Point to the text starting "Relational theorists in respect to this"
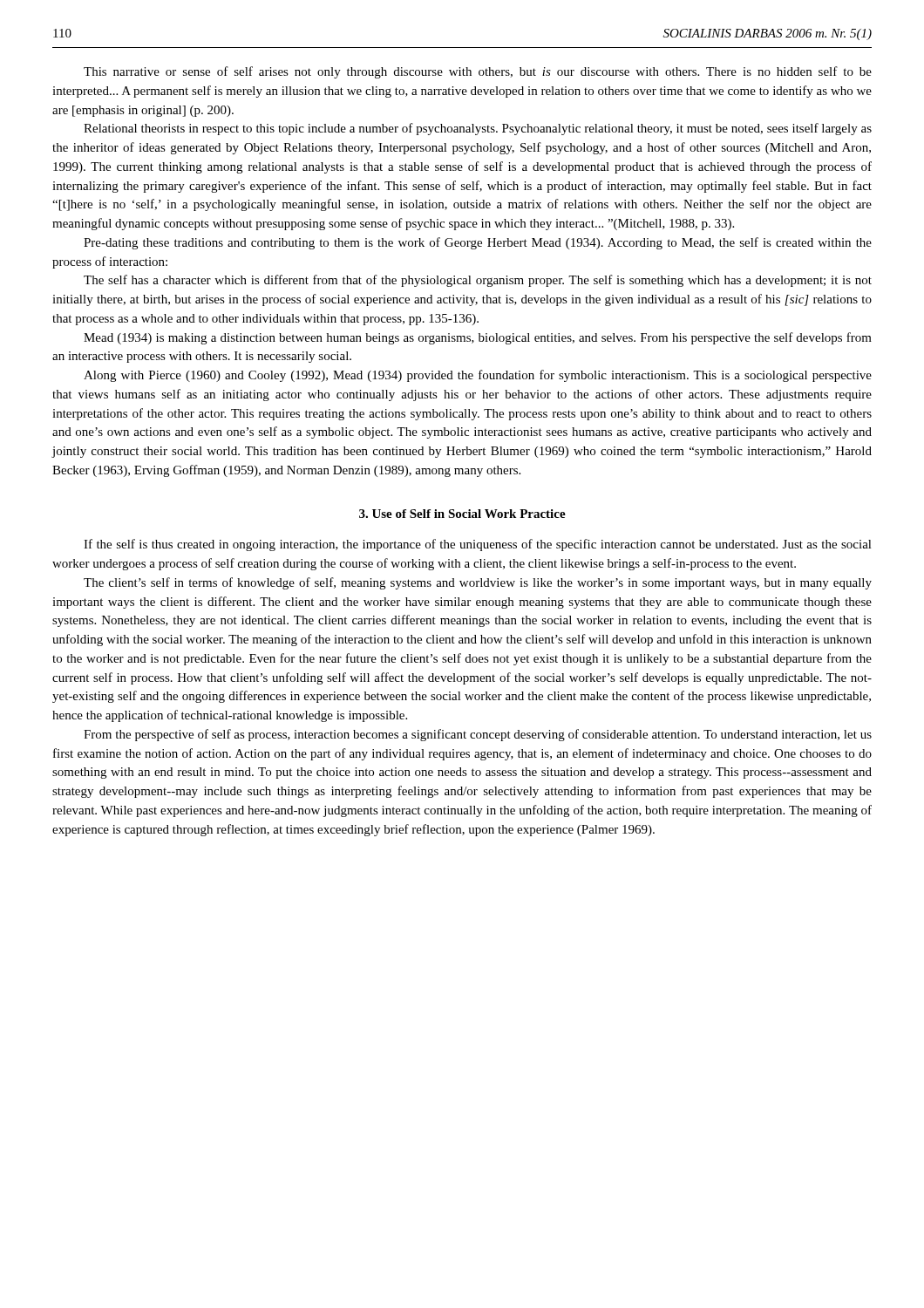The width and height of the screenshot is (924, 1308). coord(462,177)
